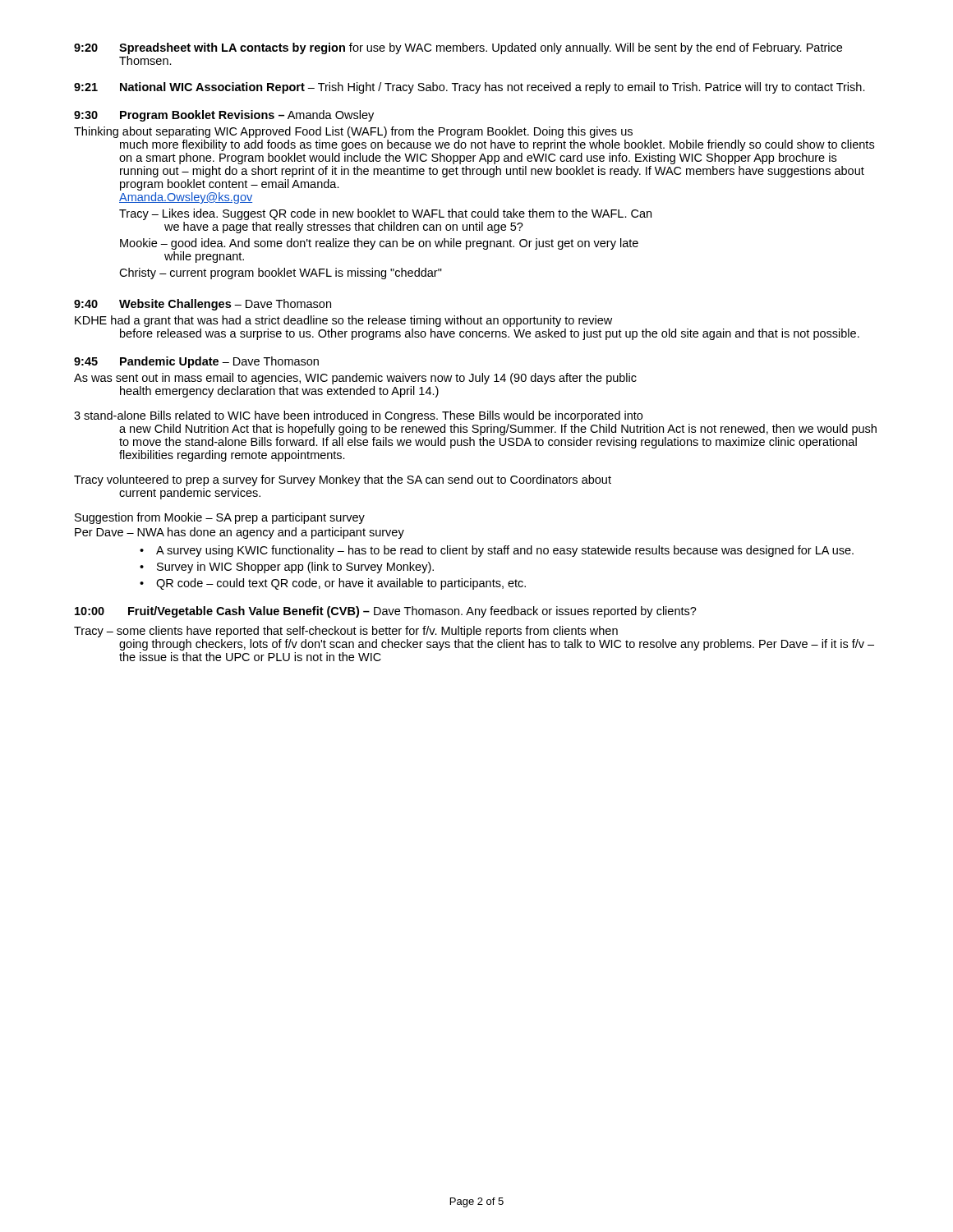The image size is (953, 1232).
Task: Point to the text starting "9:45 Pandemic Update –"
Action: coord(197,361)
